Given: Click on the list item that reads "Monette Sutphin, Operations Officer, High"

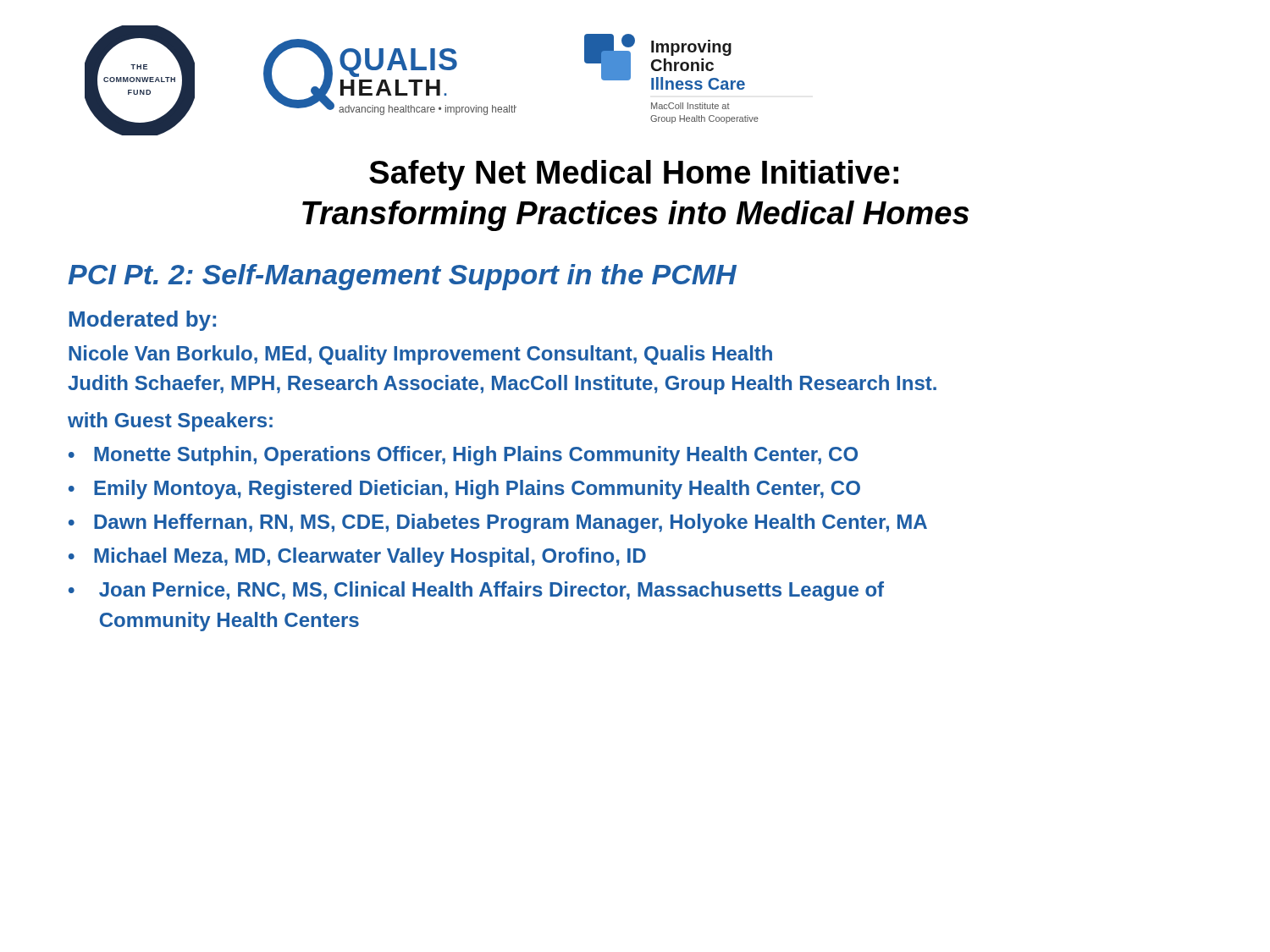Looking at the screenshot, I should 476,454.
